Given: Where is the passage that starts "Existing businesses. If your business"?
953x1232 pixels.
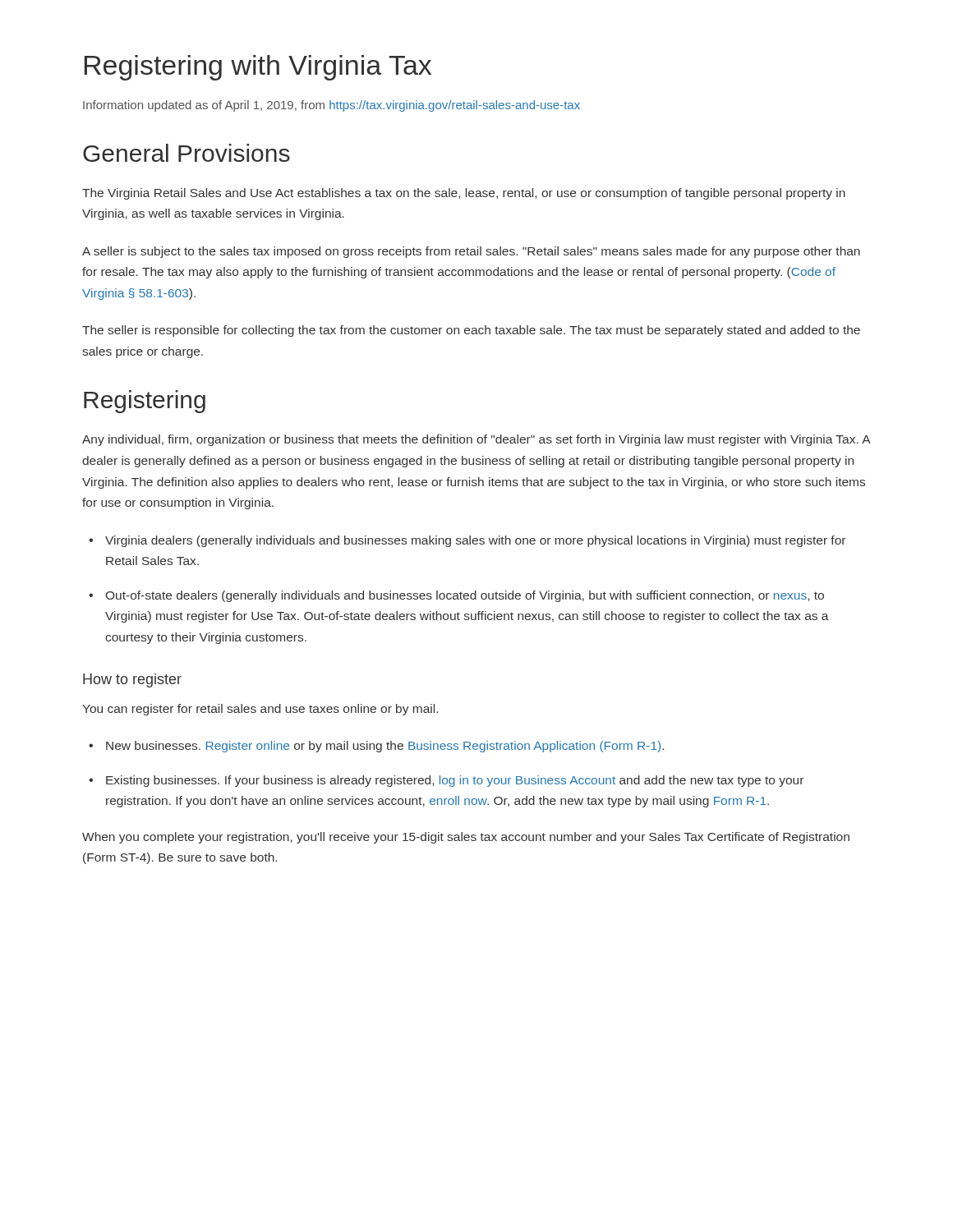Looking at the screenshot, I should click(x=476, y=790).
